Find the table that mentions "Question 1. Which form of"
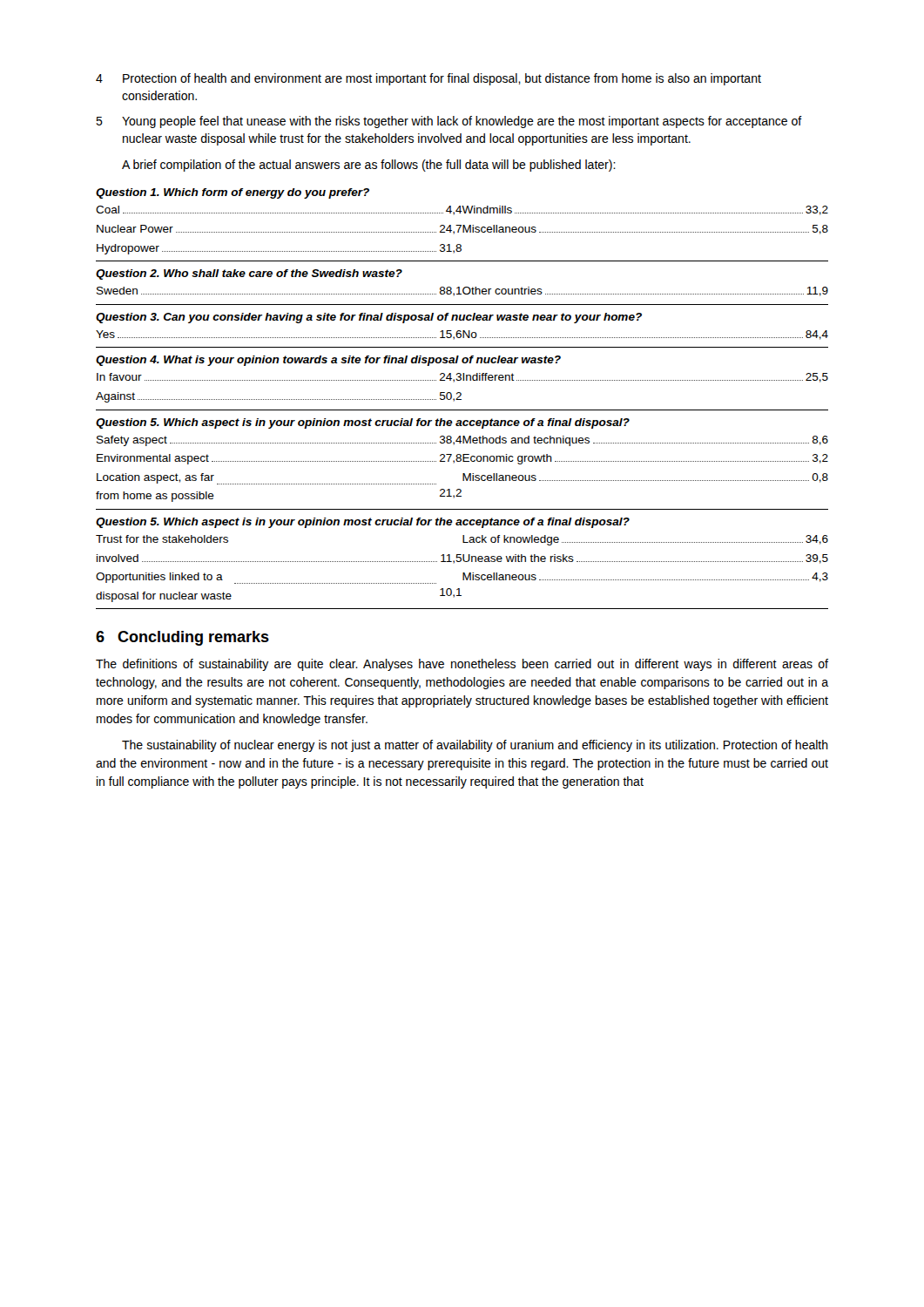This screenshot has height=1307, width=924. click(462, 224)
